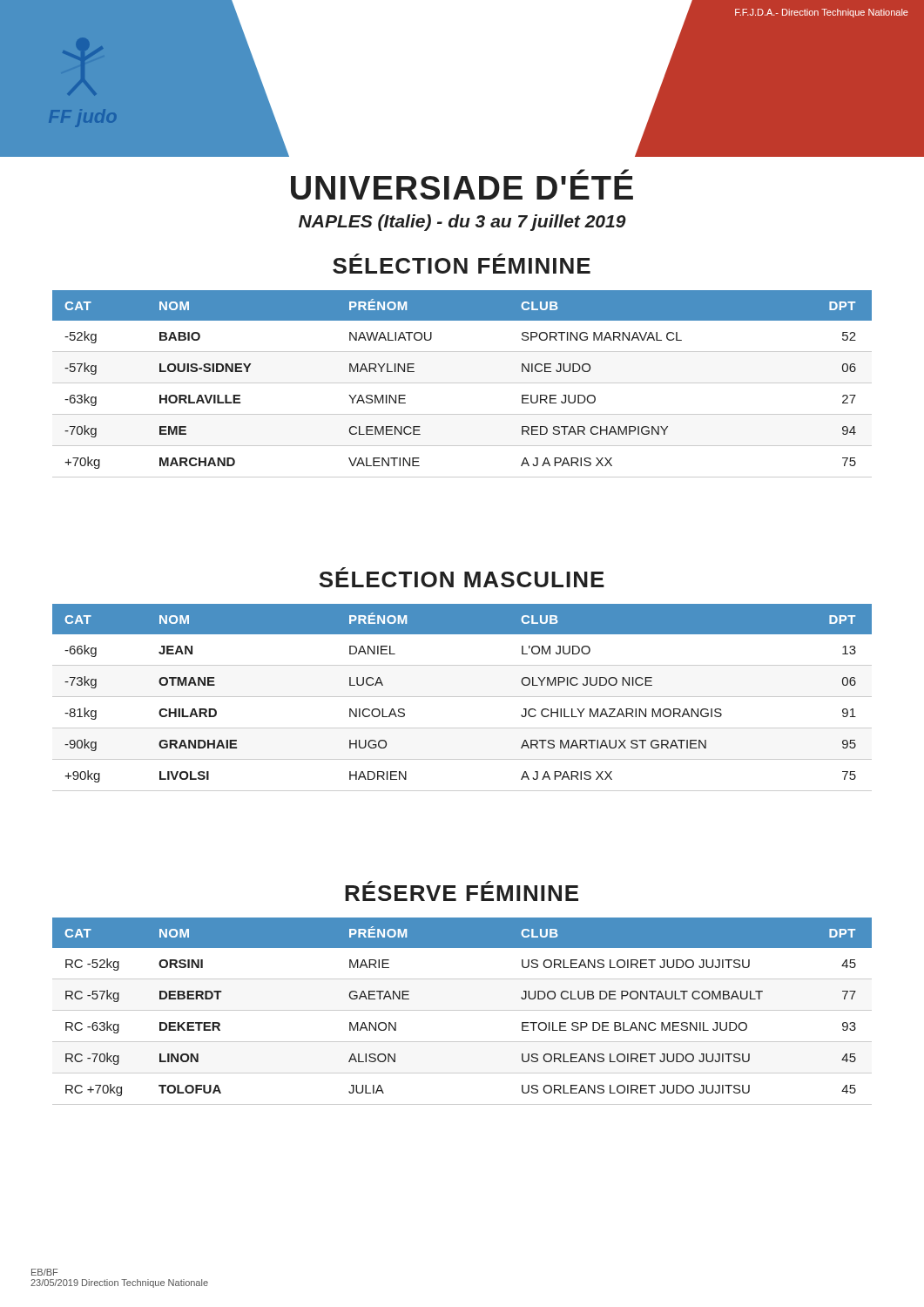924x1307 pixels.
Task: Locate the table with the text "SPORTING MARNAVAL CL"
Action: tap(462, 384)
